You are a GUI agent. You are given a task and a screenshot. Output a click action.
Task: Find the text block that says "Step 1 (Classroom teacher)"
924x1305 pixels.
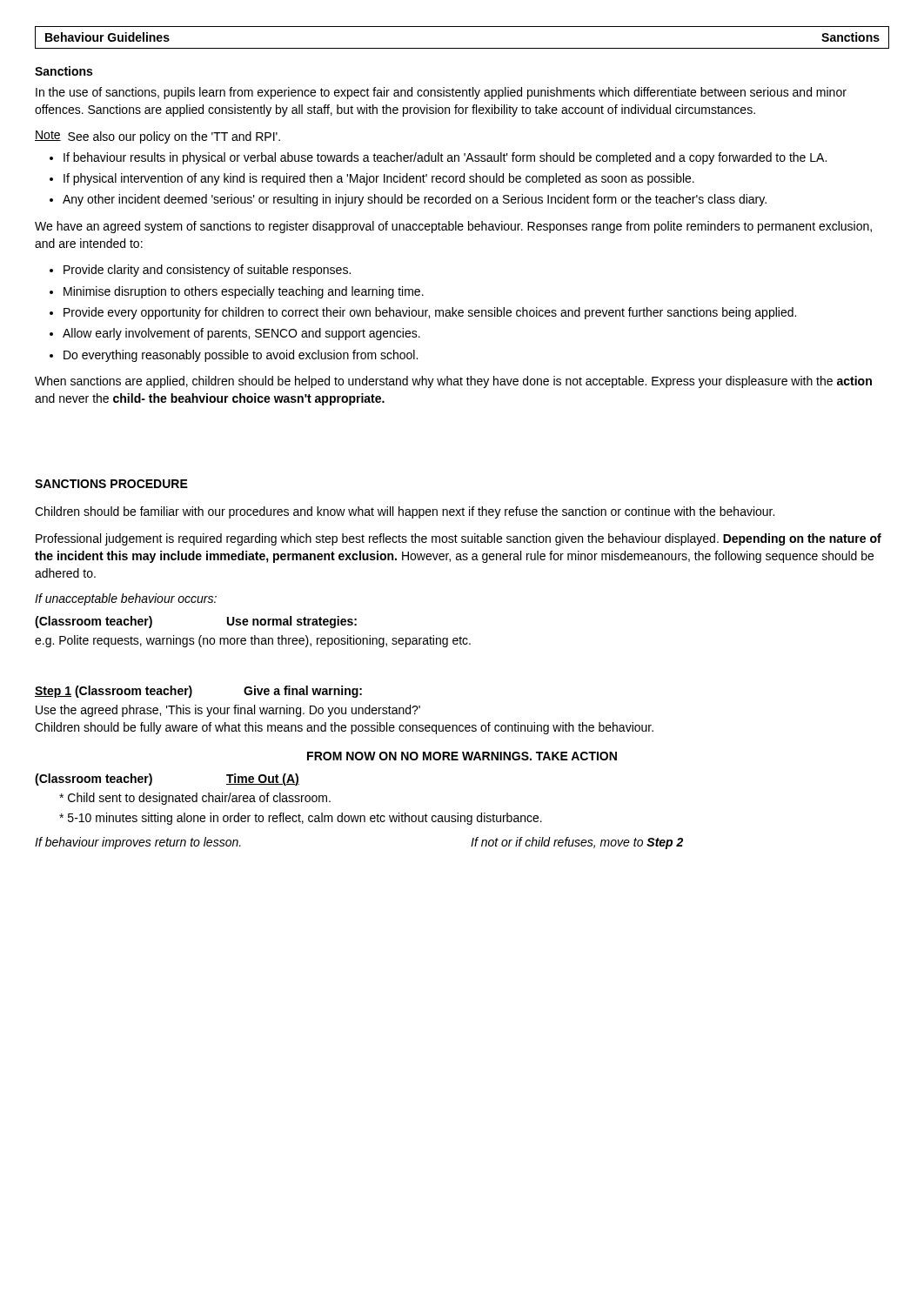tap(199, 691)
